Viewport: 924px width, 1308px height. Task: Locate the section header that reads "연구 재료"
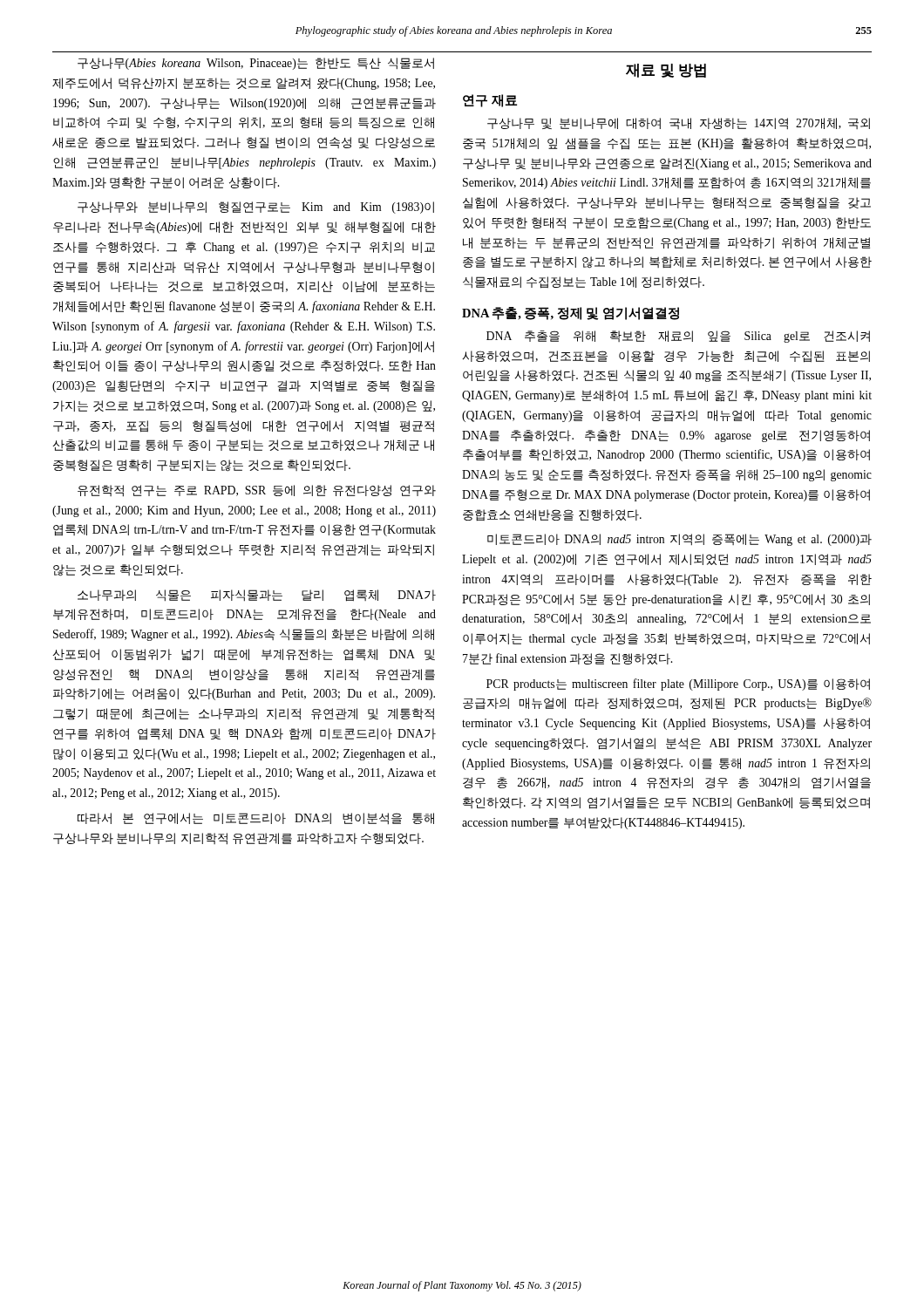point(490,100)
